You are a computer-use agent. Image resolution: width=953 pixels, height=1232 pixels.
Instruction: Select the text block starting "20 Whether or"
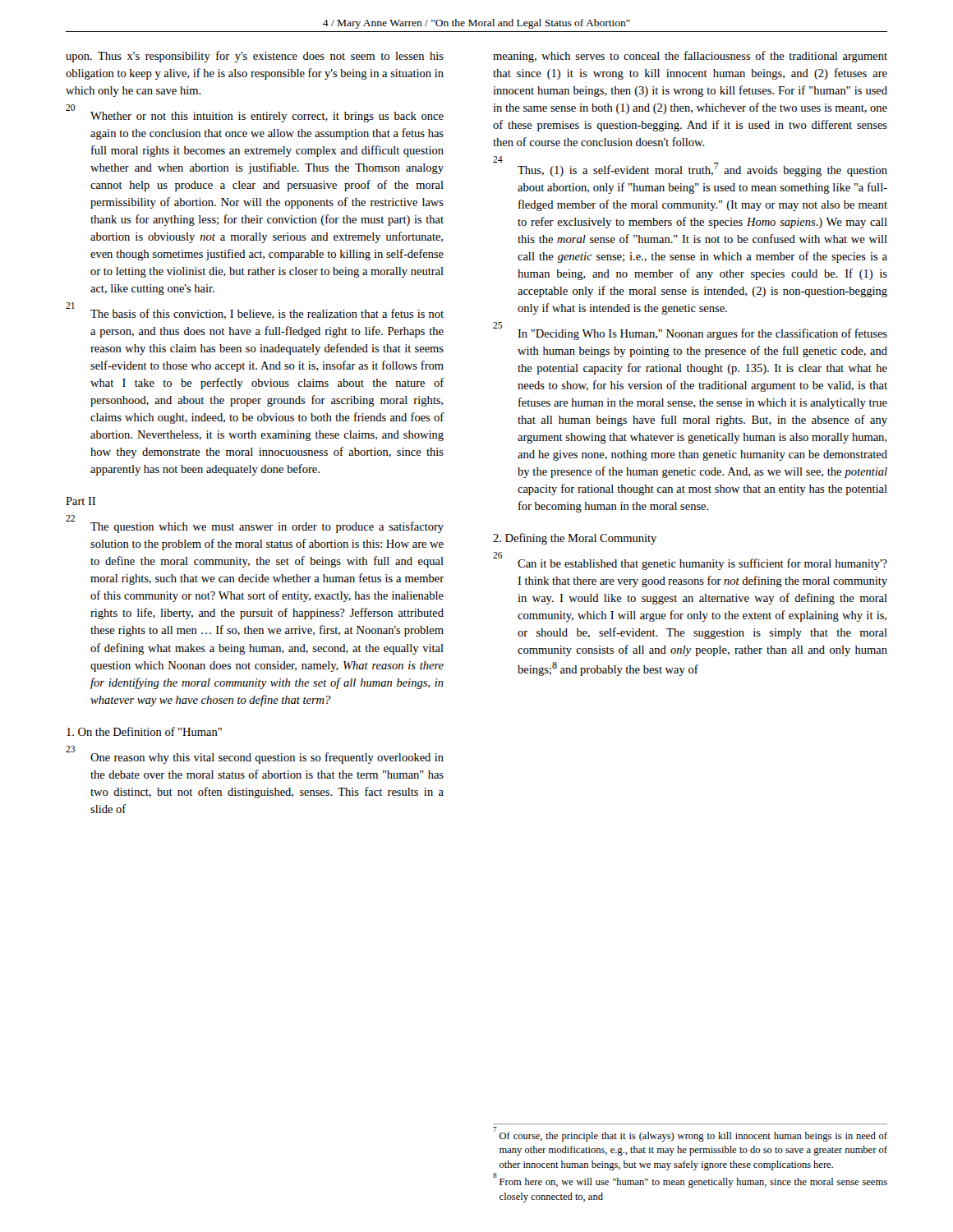(x=255, y=203)
